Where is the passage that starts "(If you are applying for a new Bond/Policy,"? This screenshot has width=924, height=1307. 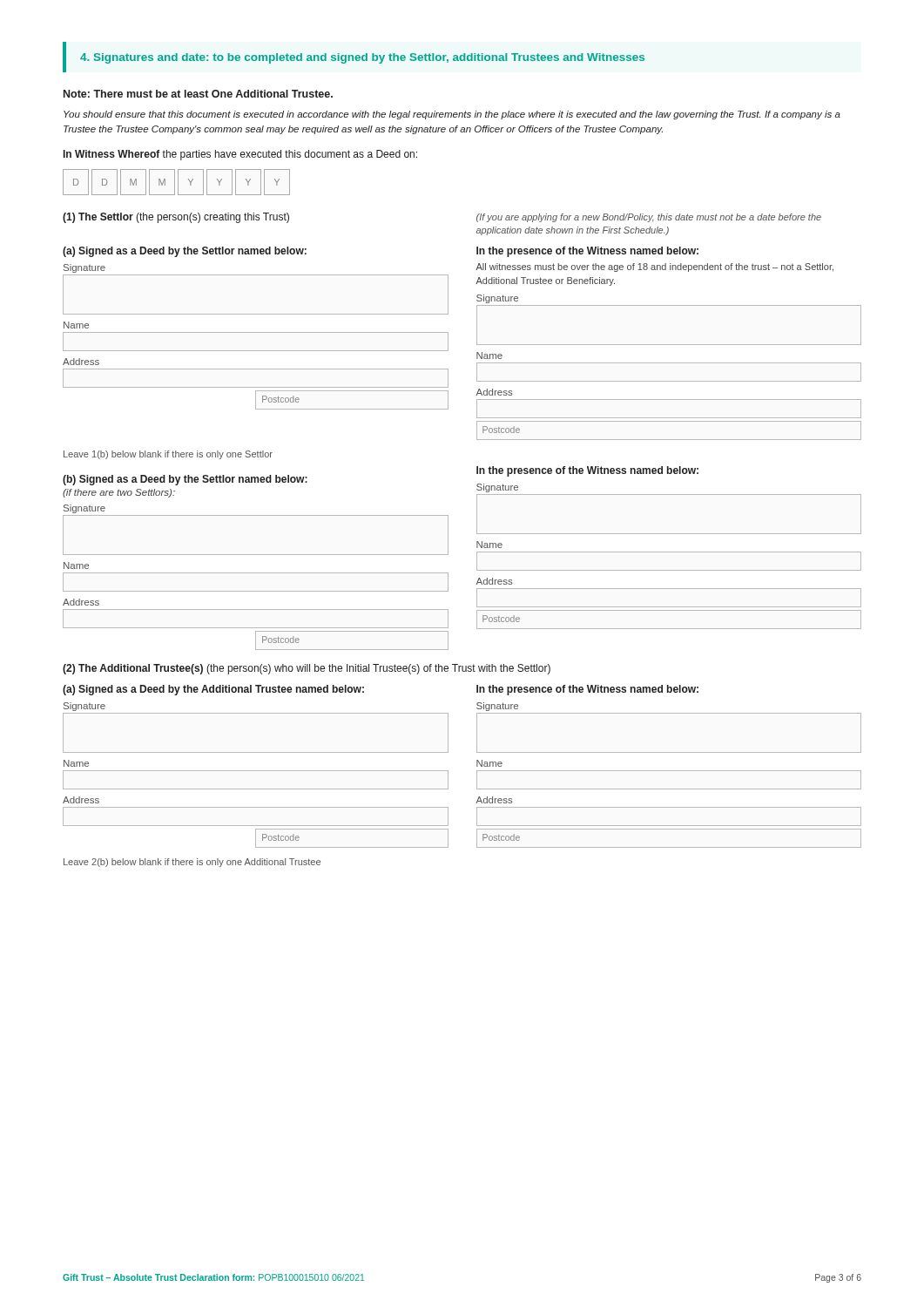click(x=649, y=223)
